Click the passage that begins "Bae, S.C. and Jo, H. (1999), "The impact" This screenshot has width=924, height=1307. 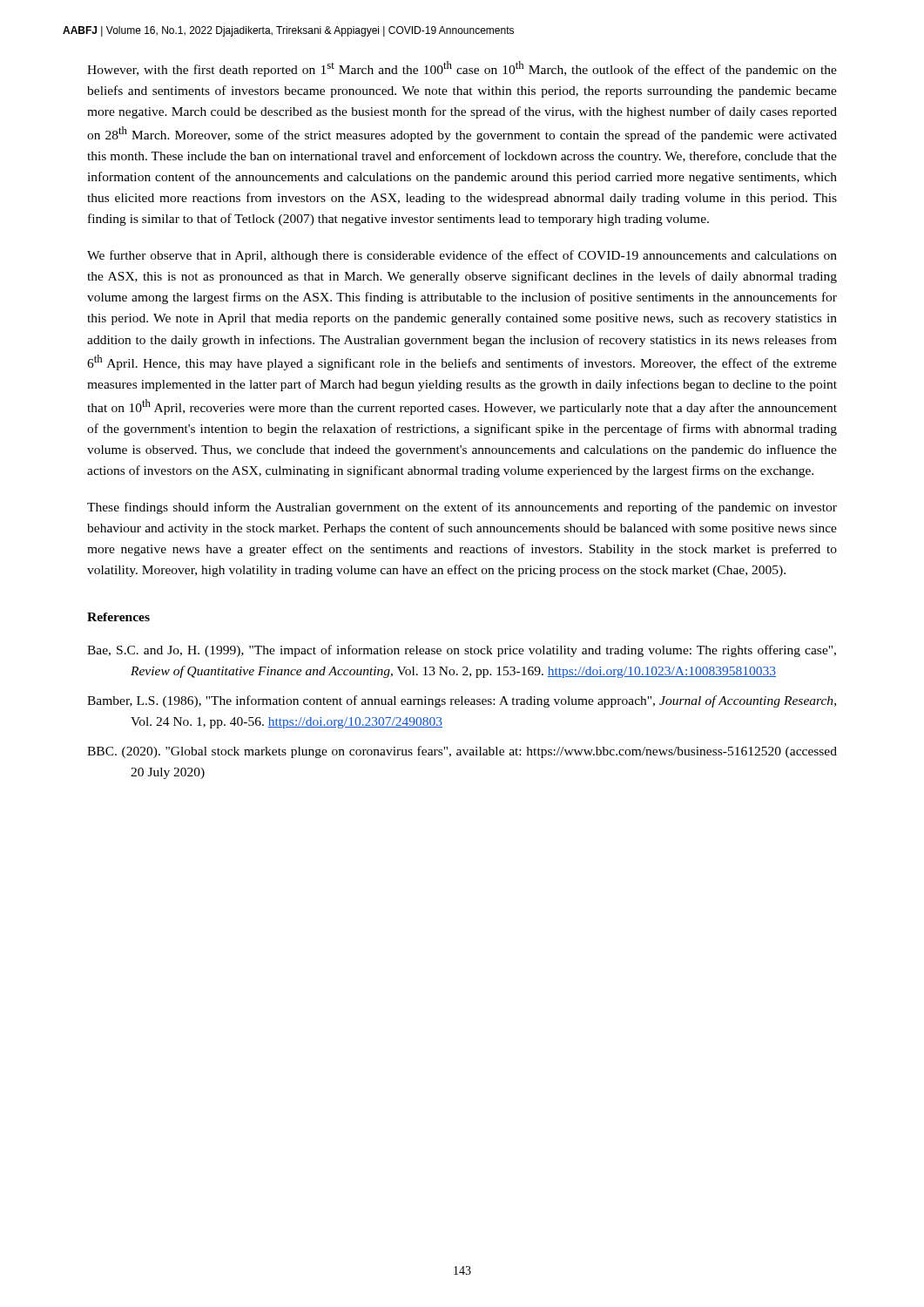(462, 660)
